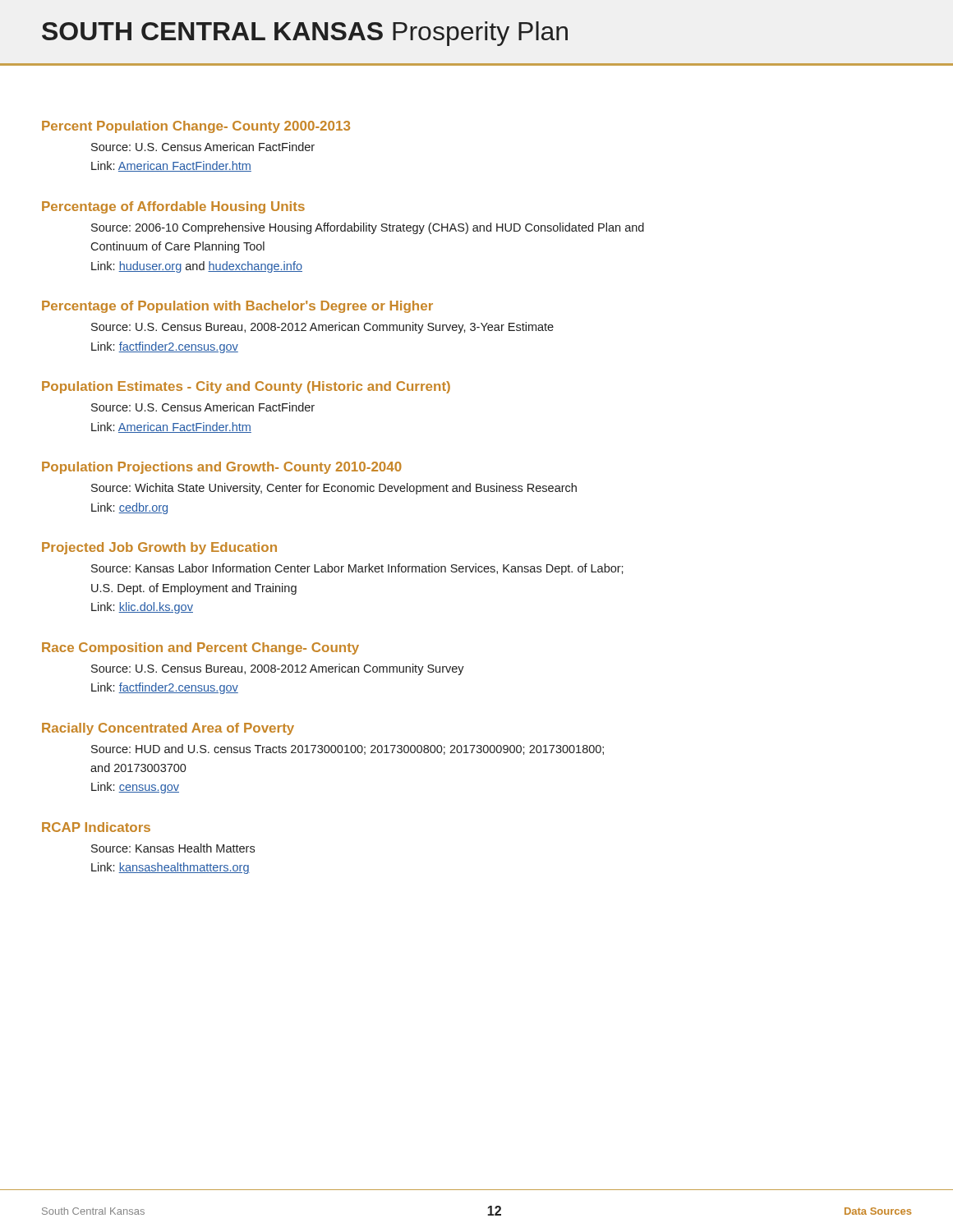Where is the passage that starts "Source: Wichita State"?
Image resolution: width=953 pixels, height=1232 pixels.
click(501, 498)
